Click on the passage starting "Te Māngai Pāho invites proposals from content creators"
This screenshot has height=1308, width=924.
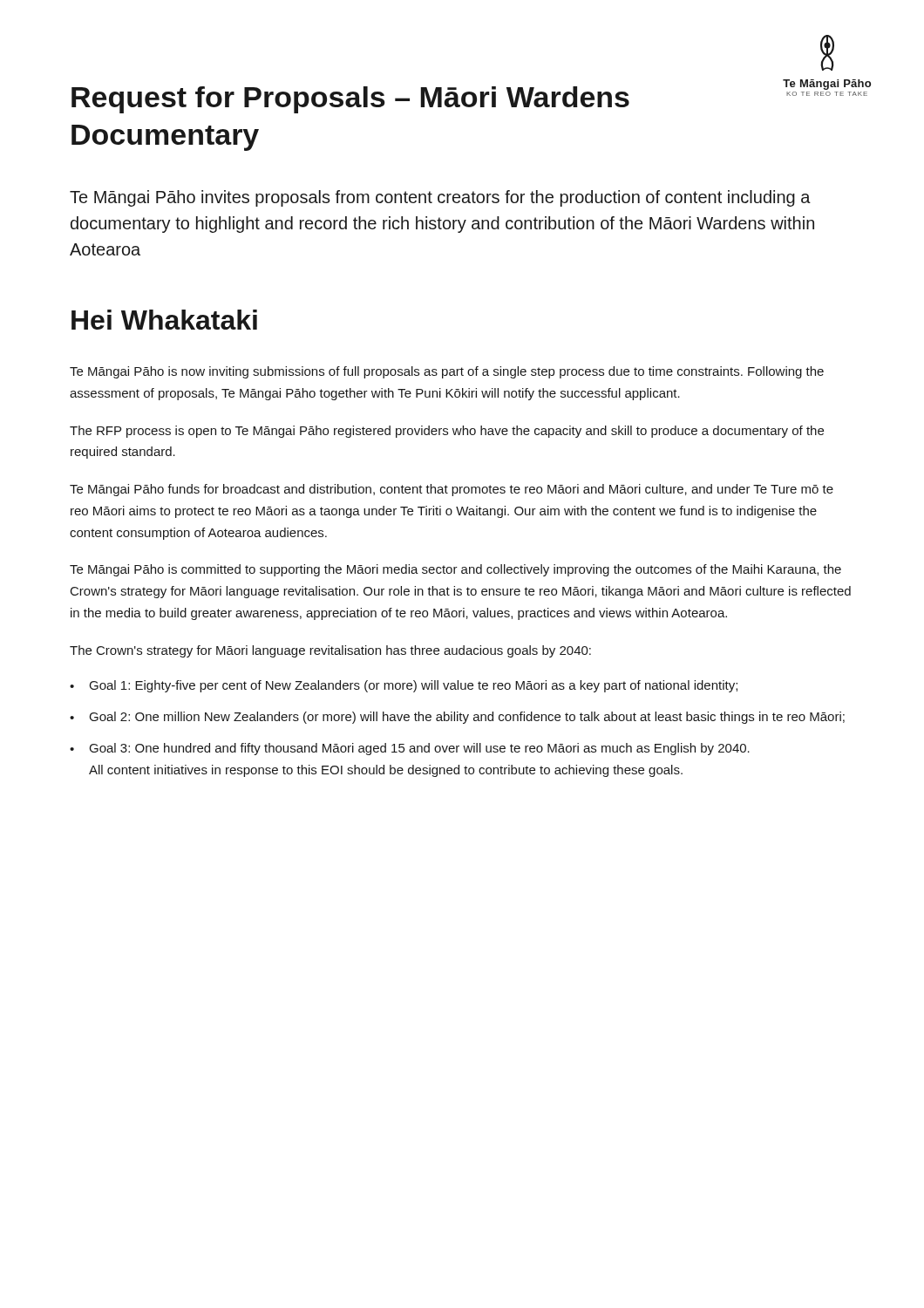[x=443, y=223]
